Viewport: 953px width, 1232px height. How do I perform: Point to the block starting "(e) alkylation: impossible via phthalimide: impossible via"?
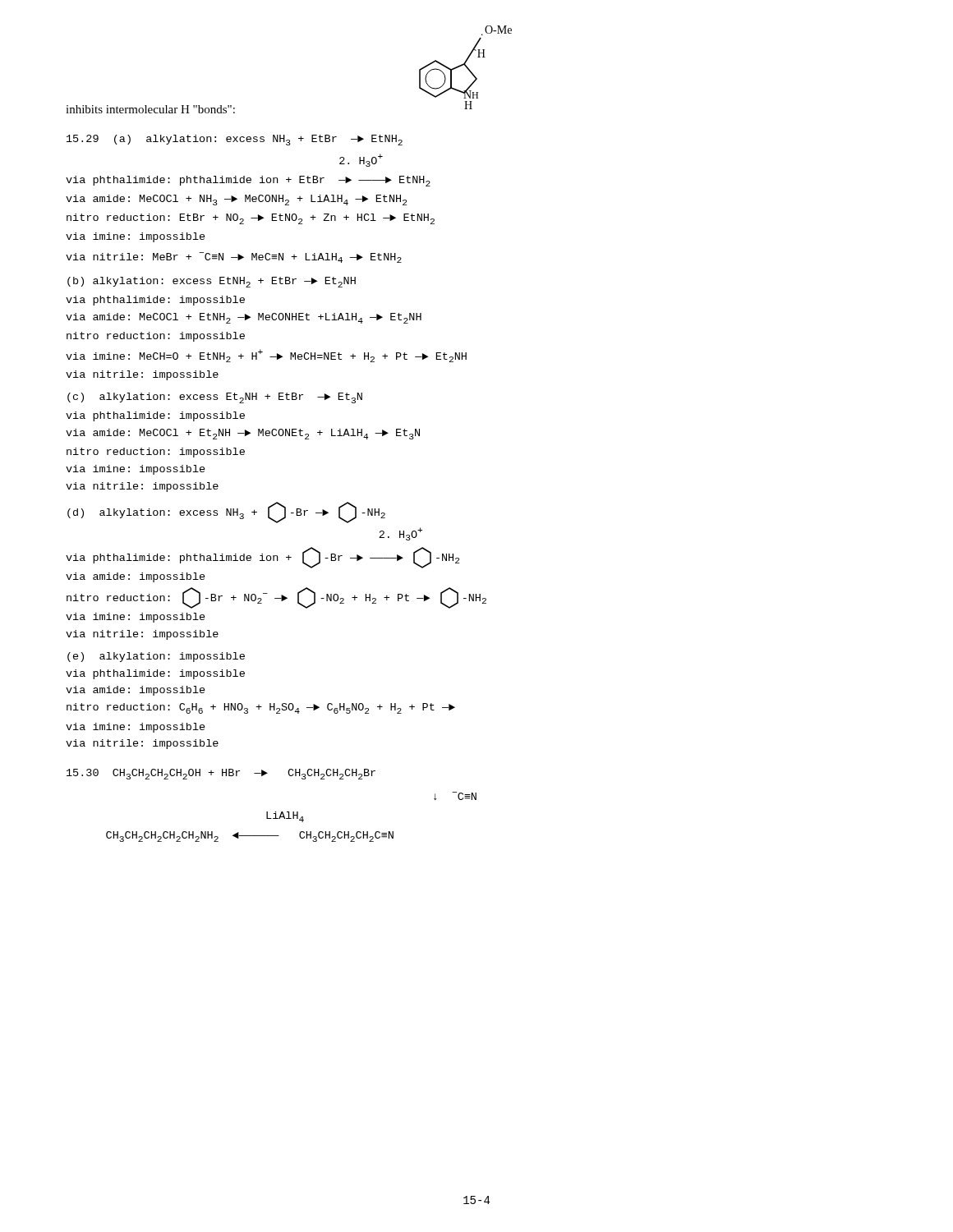pos(261,700)
